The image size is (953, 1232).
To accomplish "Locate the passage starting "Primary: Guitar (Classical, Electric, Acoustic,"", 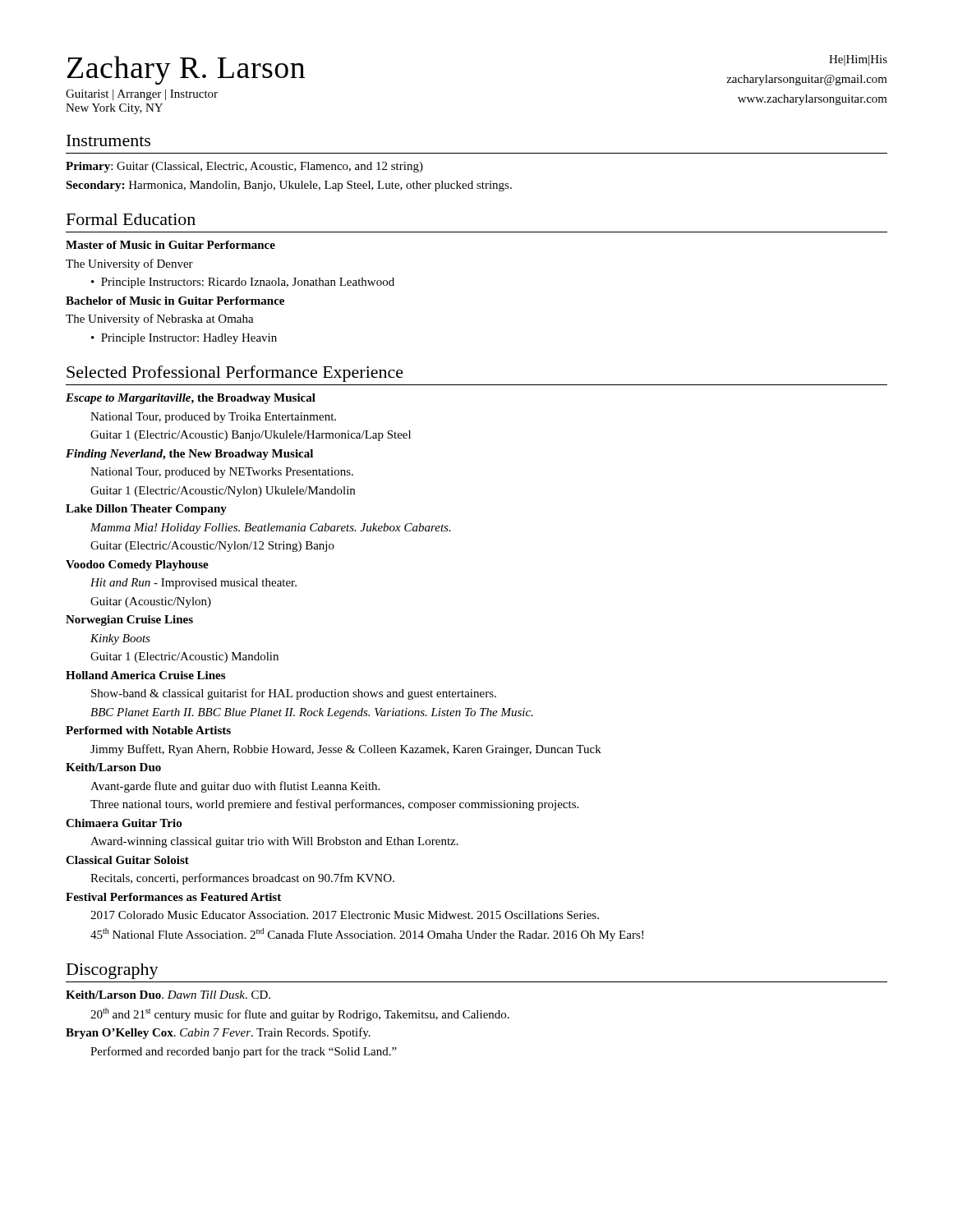I will [x=244, y=166].
